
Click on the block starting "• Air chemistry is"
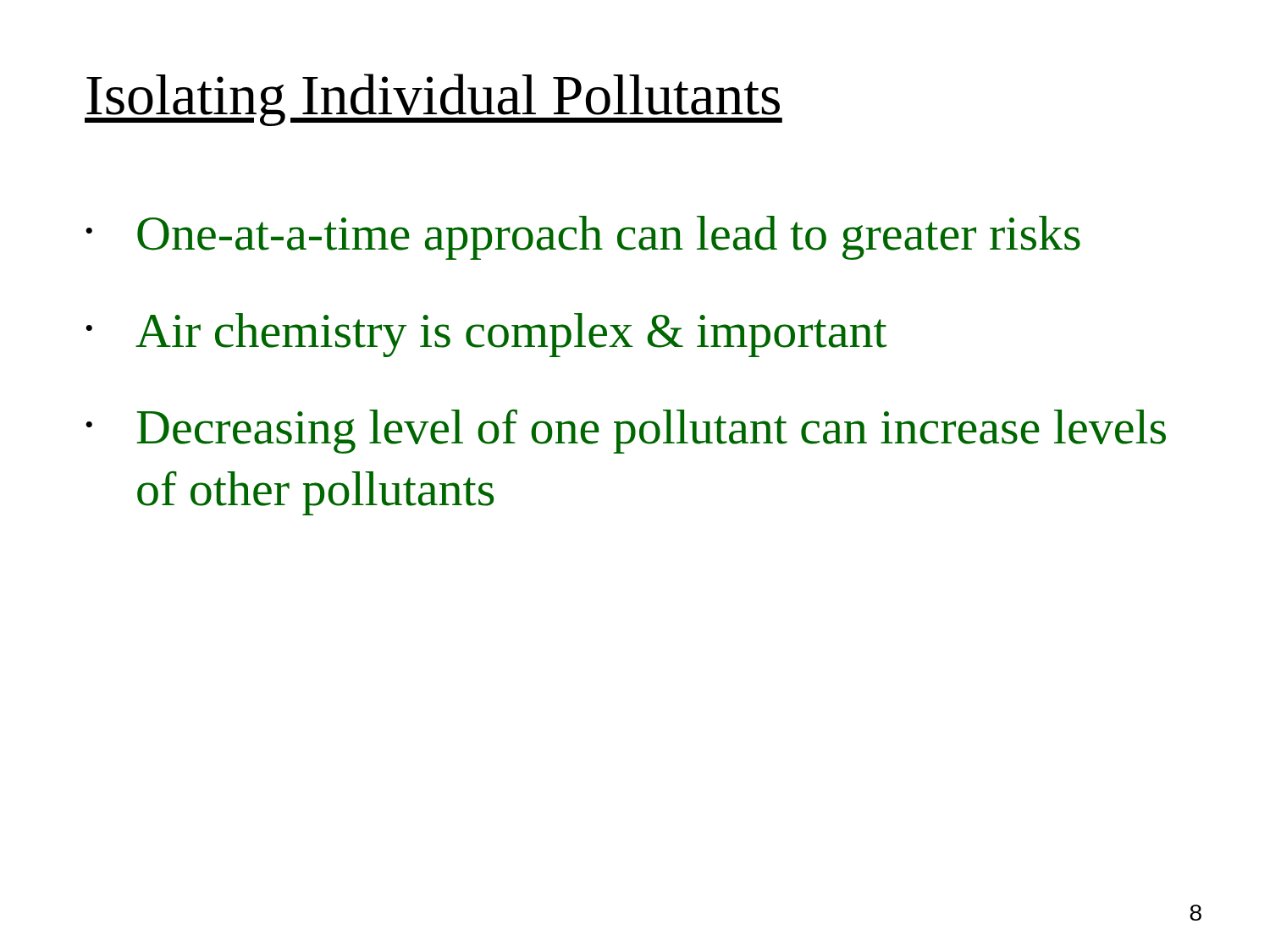click(x=627, y=331)
